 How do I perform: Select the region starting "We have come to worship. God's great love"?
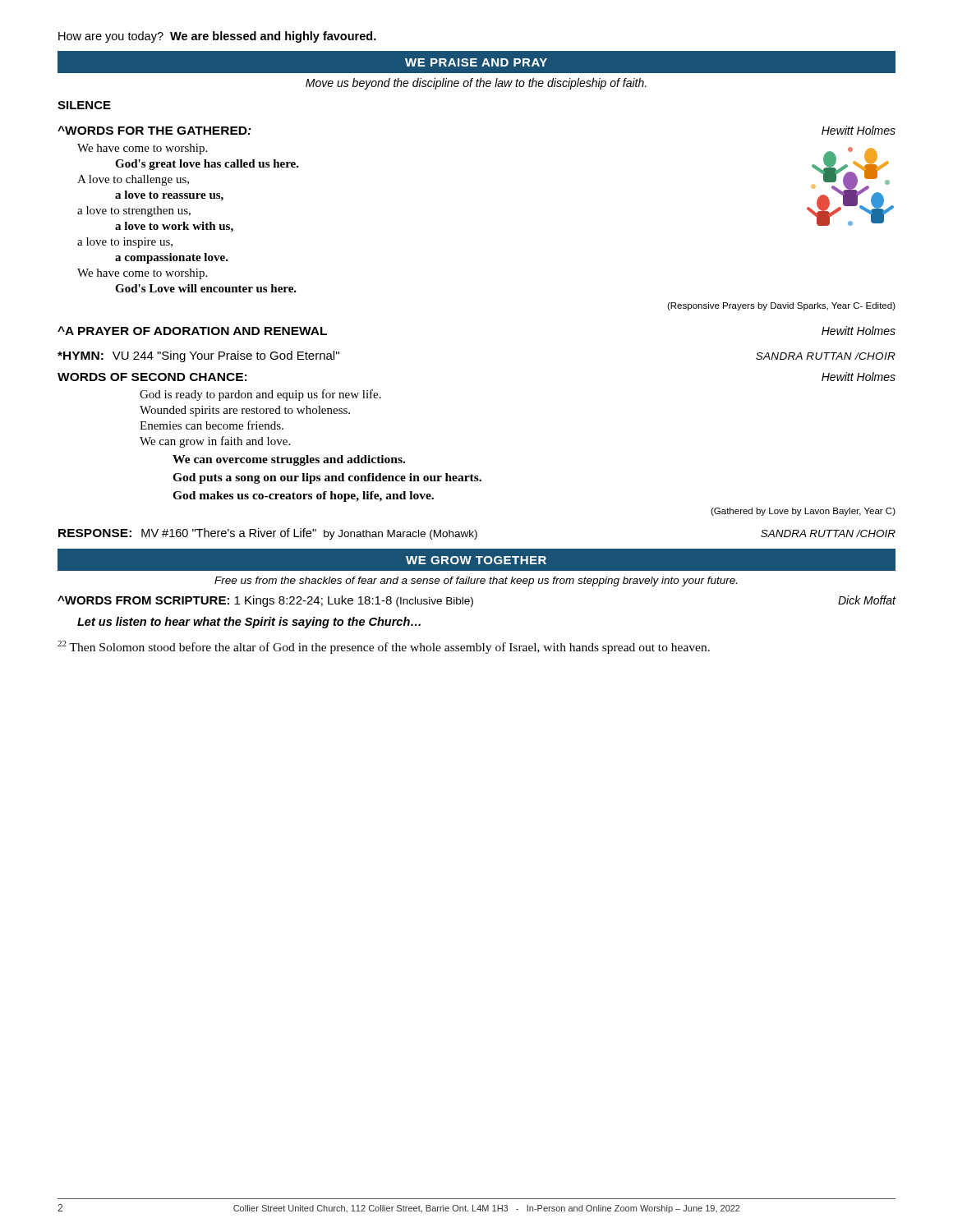pos(161,184)
